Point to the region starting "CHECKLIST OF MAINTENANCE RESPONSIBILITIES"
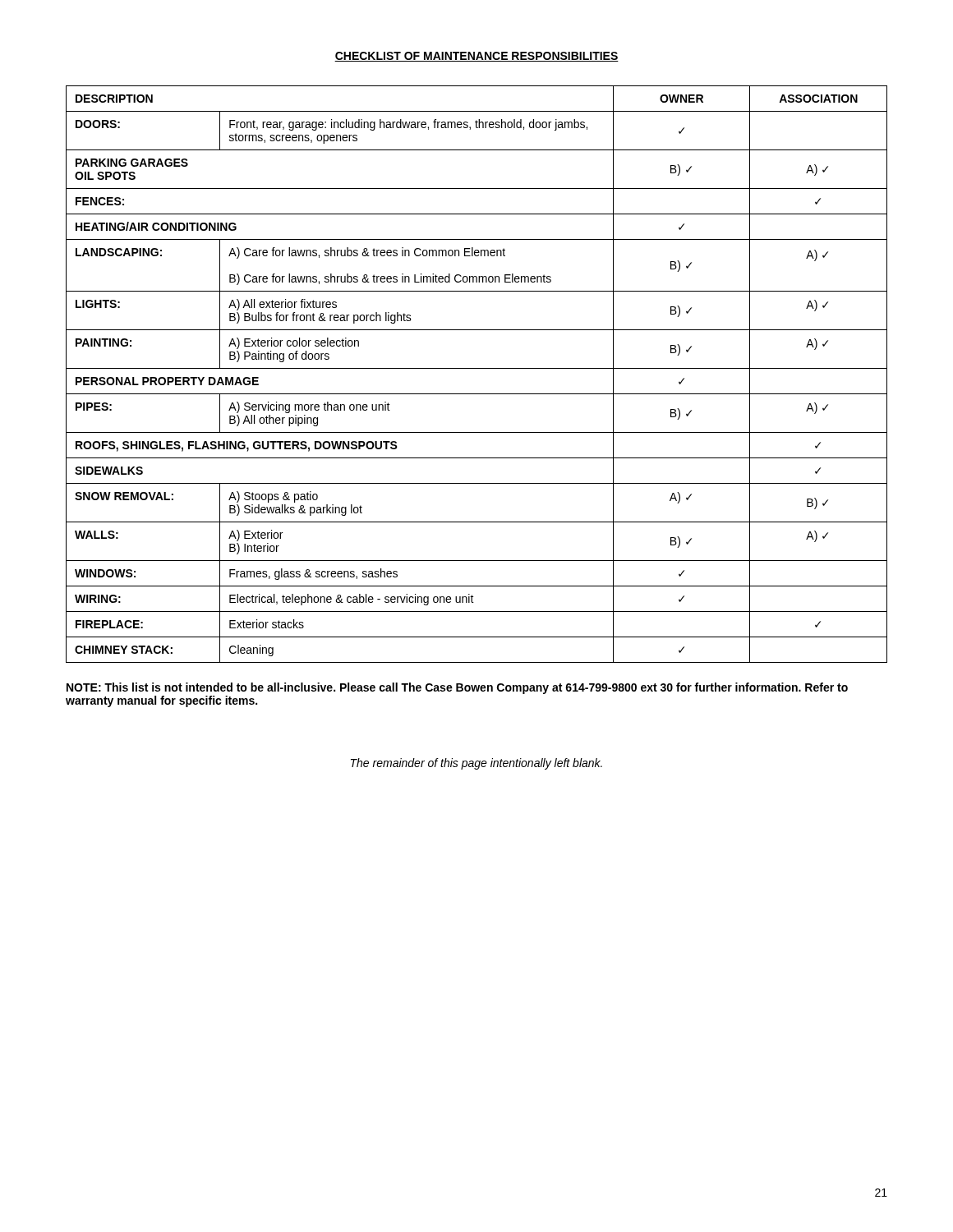This screenshot has width=953, height=1232. point(476,56)
